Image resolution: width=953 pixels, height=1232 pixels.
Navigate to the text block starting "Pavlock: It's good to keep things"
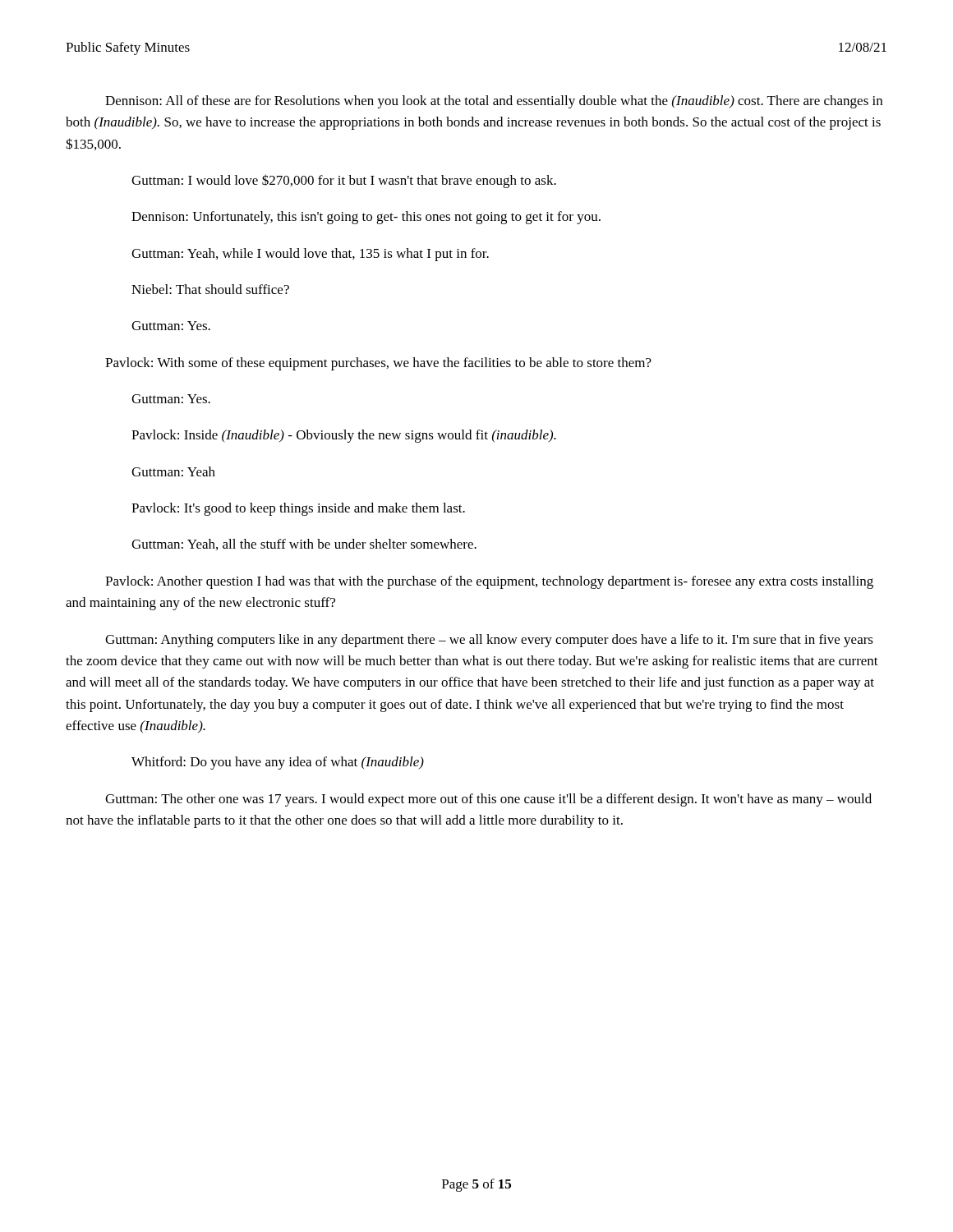click(299, 508)
